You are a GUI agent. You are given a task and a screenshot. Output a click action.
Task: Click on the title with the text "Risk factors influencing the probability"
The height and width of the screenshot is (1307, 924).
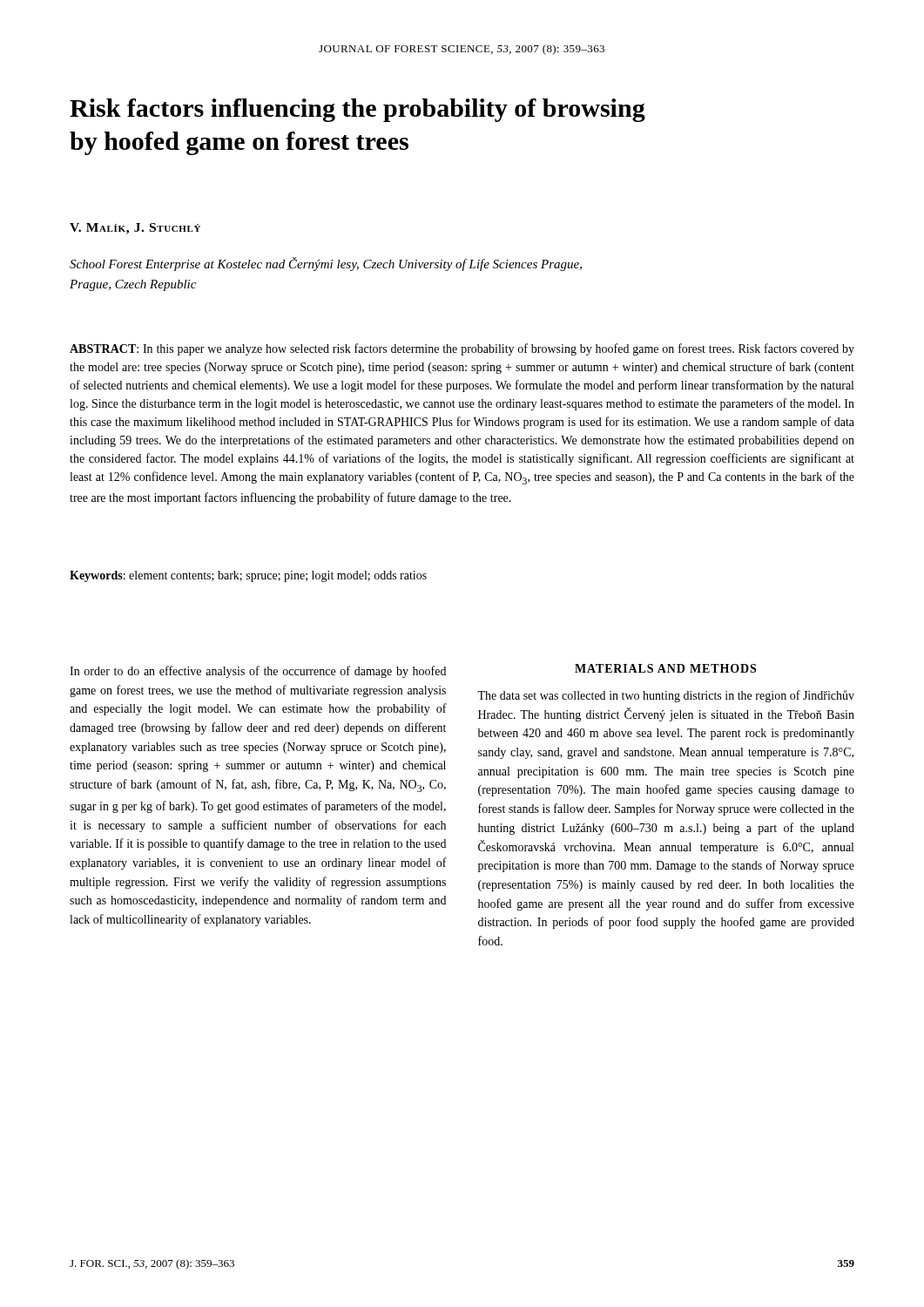(462, 124)
